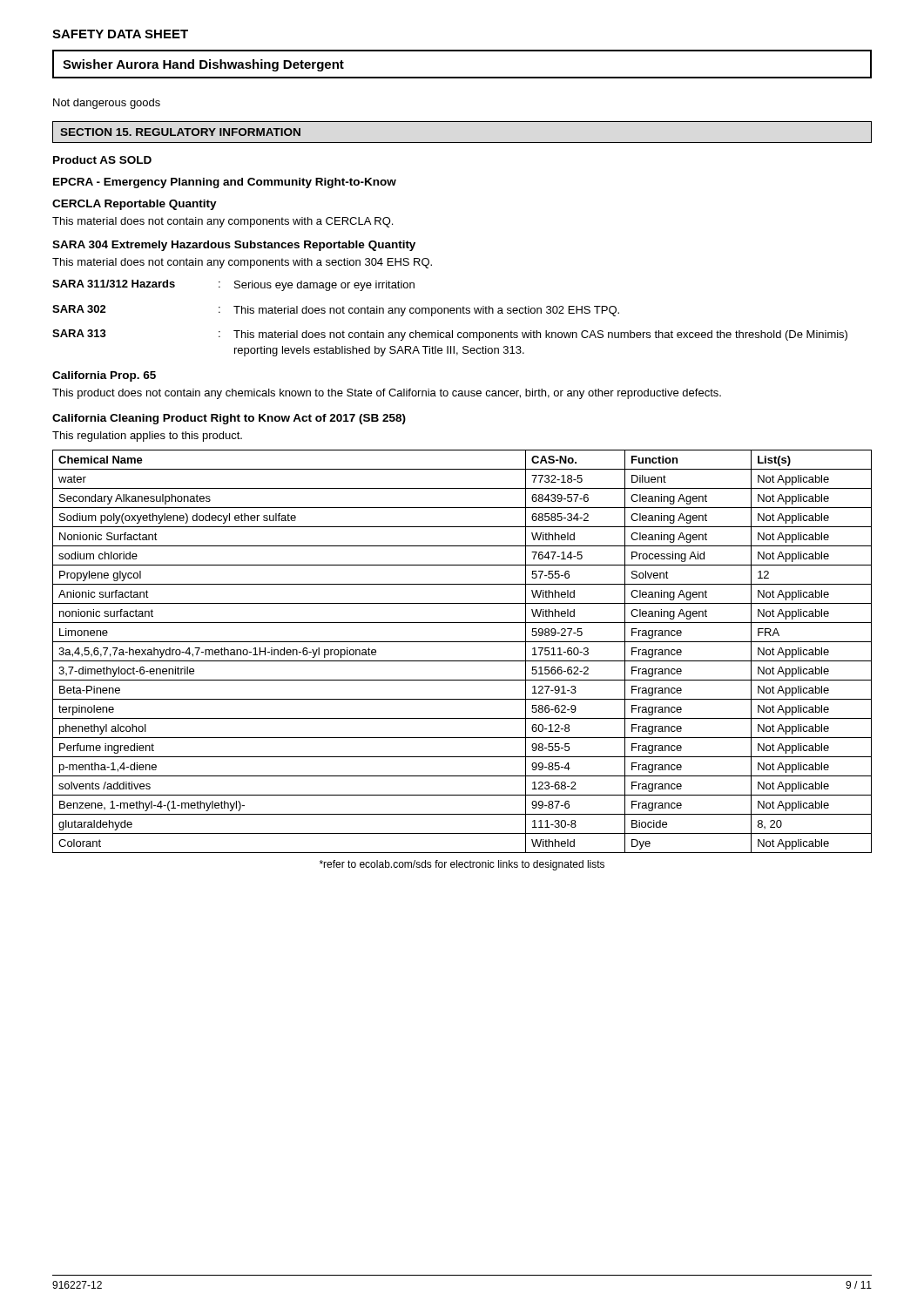Locate the block starting "California Prop. 65"

(104, 375)
